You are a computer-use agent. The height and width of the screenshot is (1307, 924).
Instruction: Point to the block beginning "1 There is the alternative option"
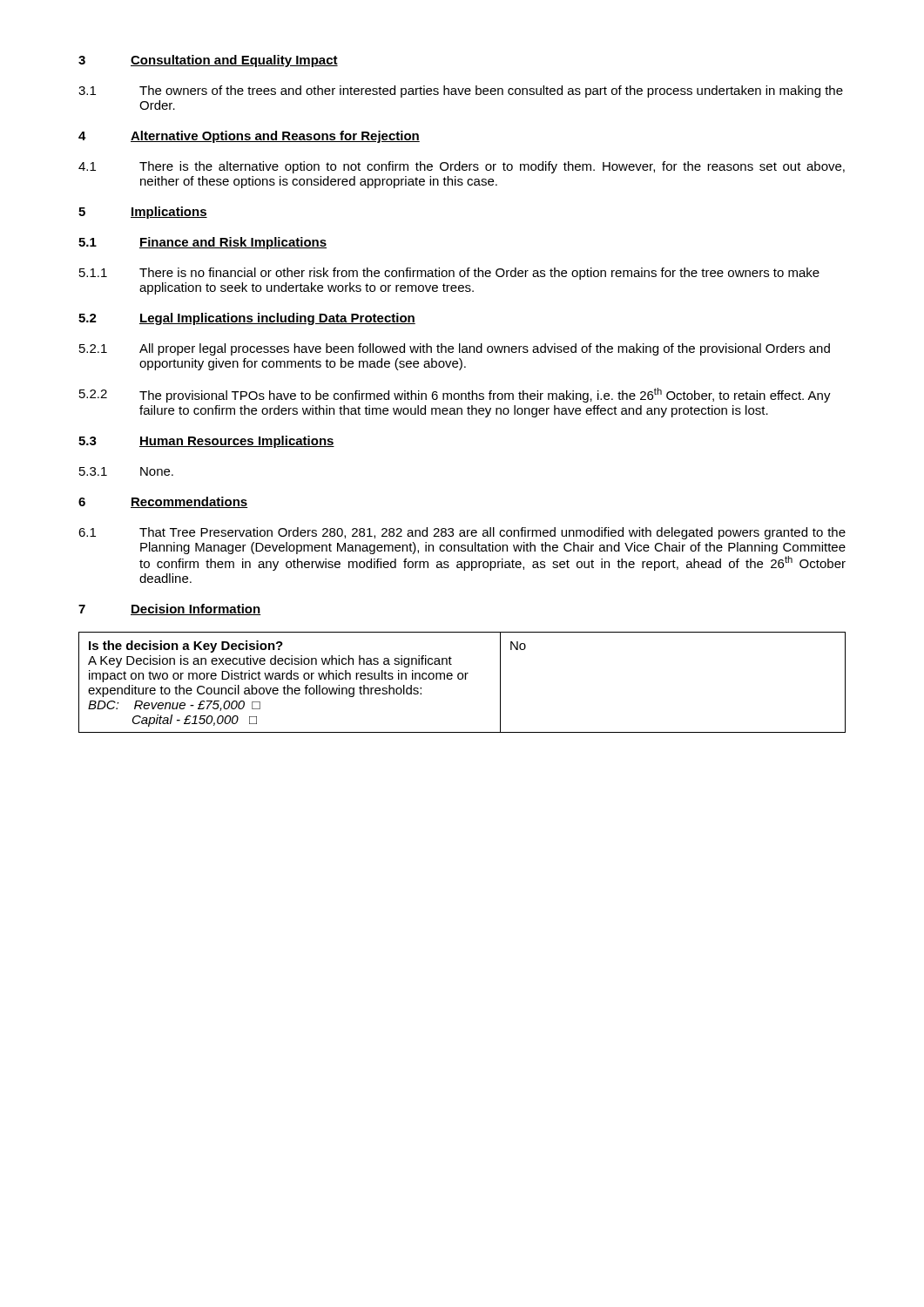coord(462,173)
